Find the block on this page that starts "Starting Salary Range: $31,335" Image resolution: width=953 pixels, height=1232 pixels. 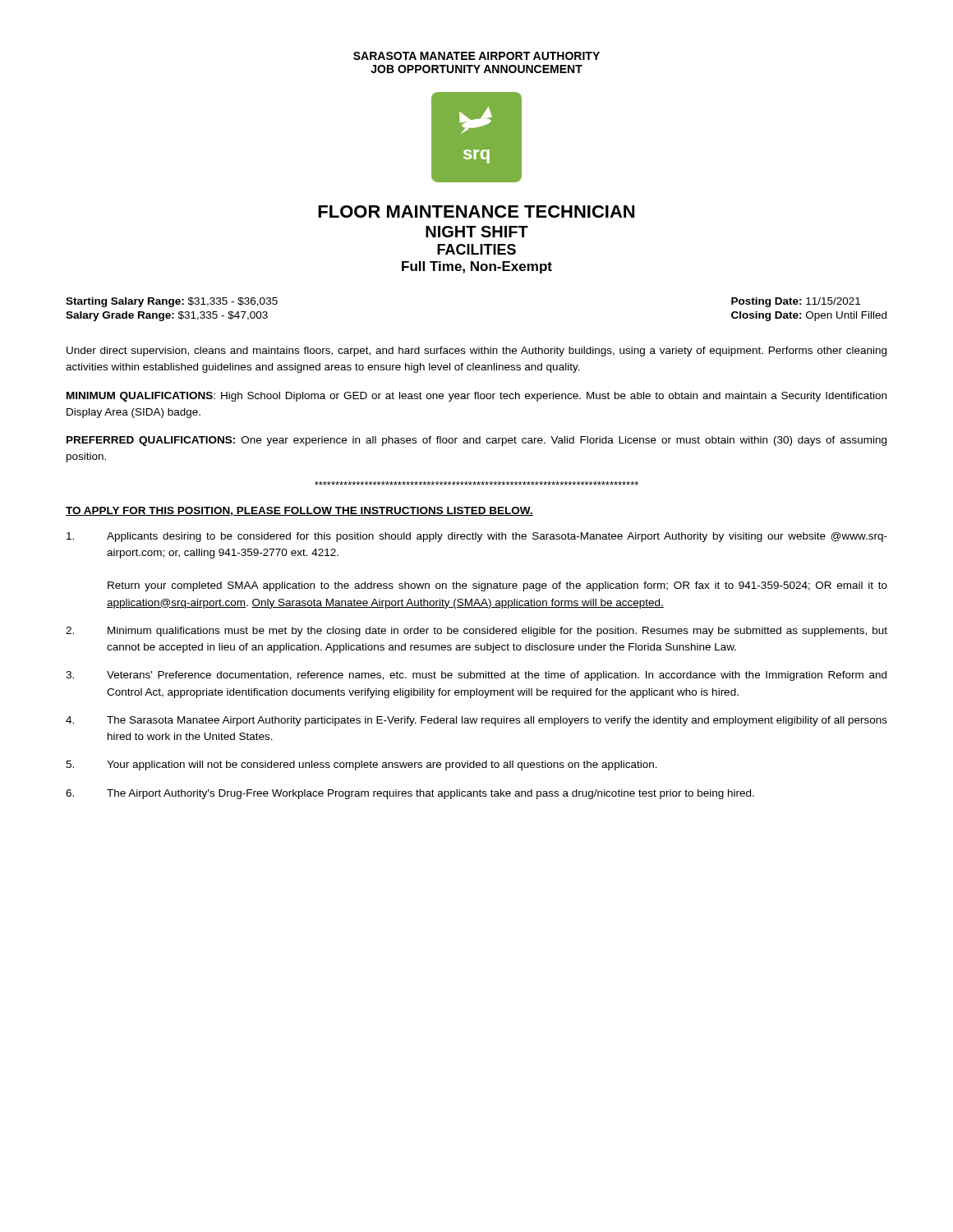pos(171,303)
